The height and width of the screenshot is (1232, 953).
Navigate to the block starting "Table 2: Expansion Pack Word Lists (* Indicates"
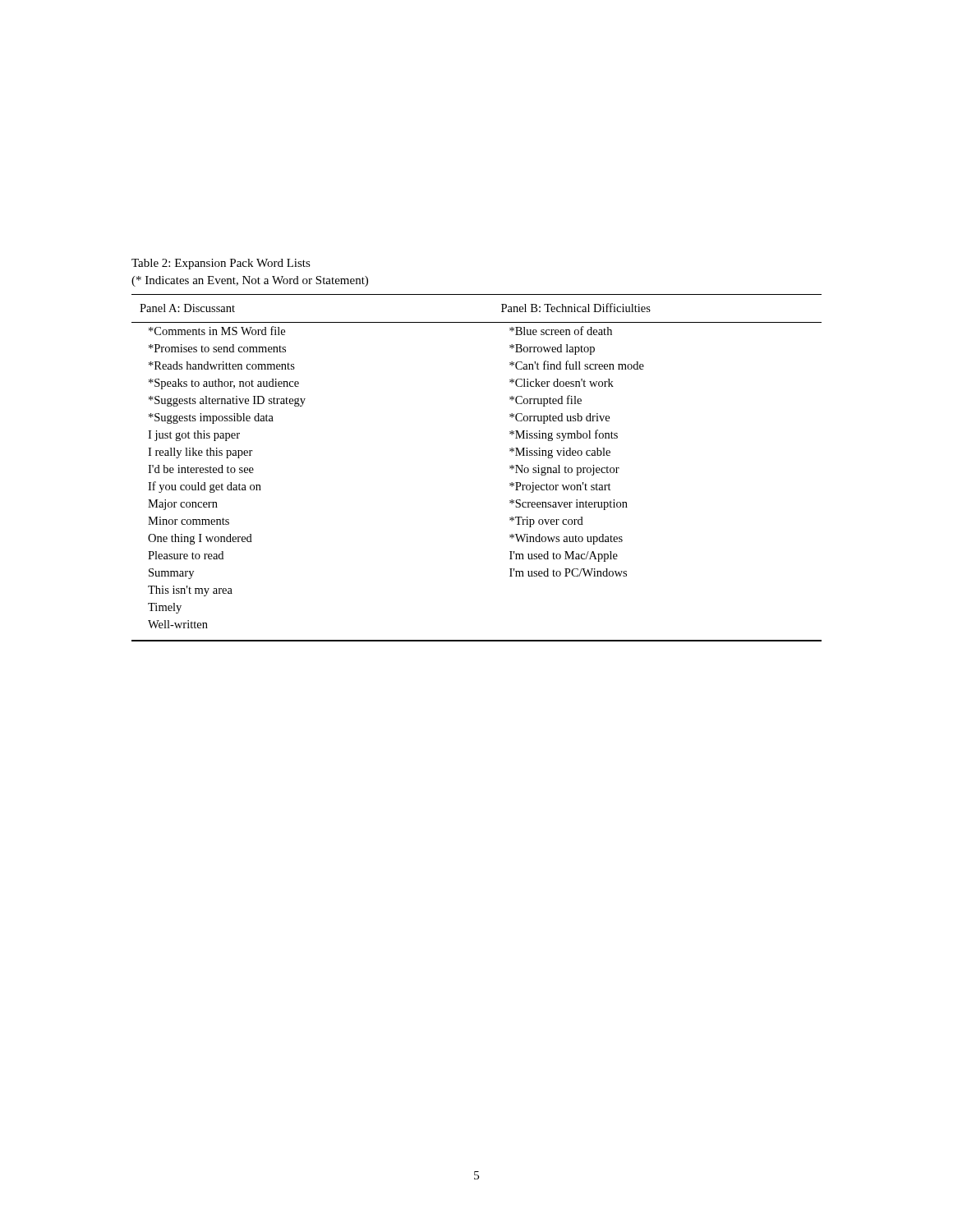tap(250, 271)
